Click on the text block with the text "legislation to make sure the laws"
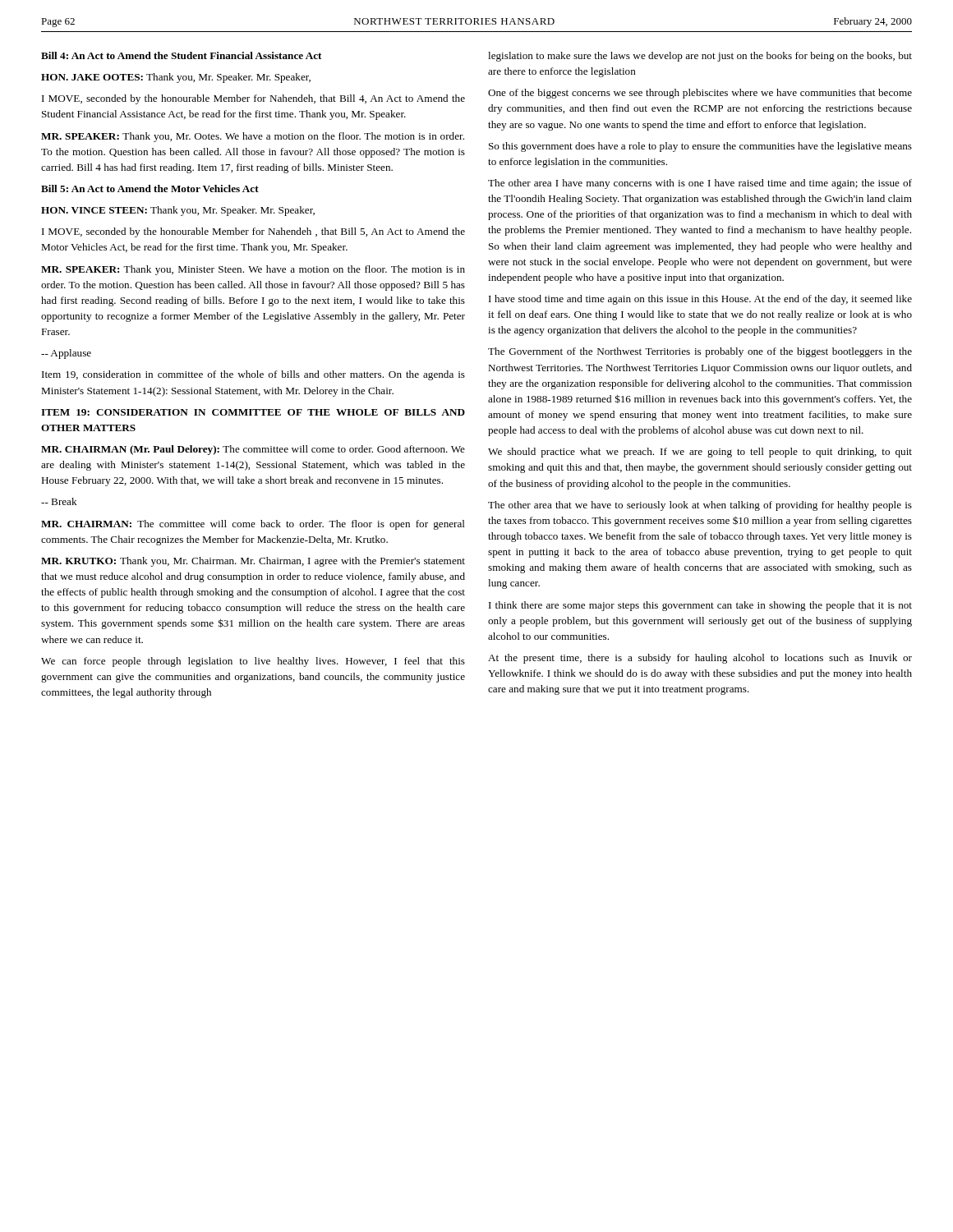Screen dimensions: 1232x953 coord(700,63)
